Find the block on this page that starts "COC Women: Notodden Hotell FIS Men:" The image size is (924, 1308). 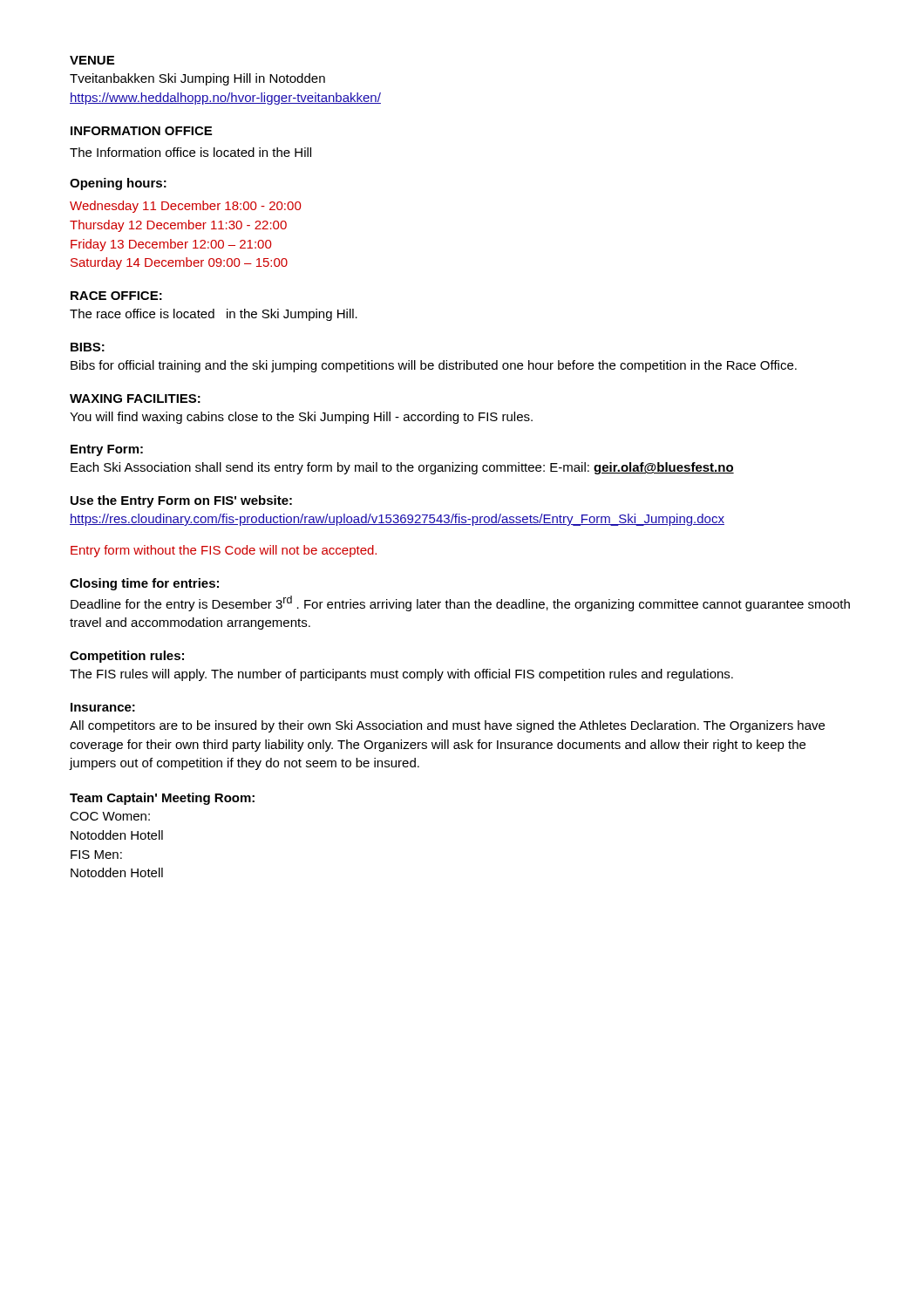[110, 816]
